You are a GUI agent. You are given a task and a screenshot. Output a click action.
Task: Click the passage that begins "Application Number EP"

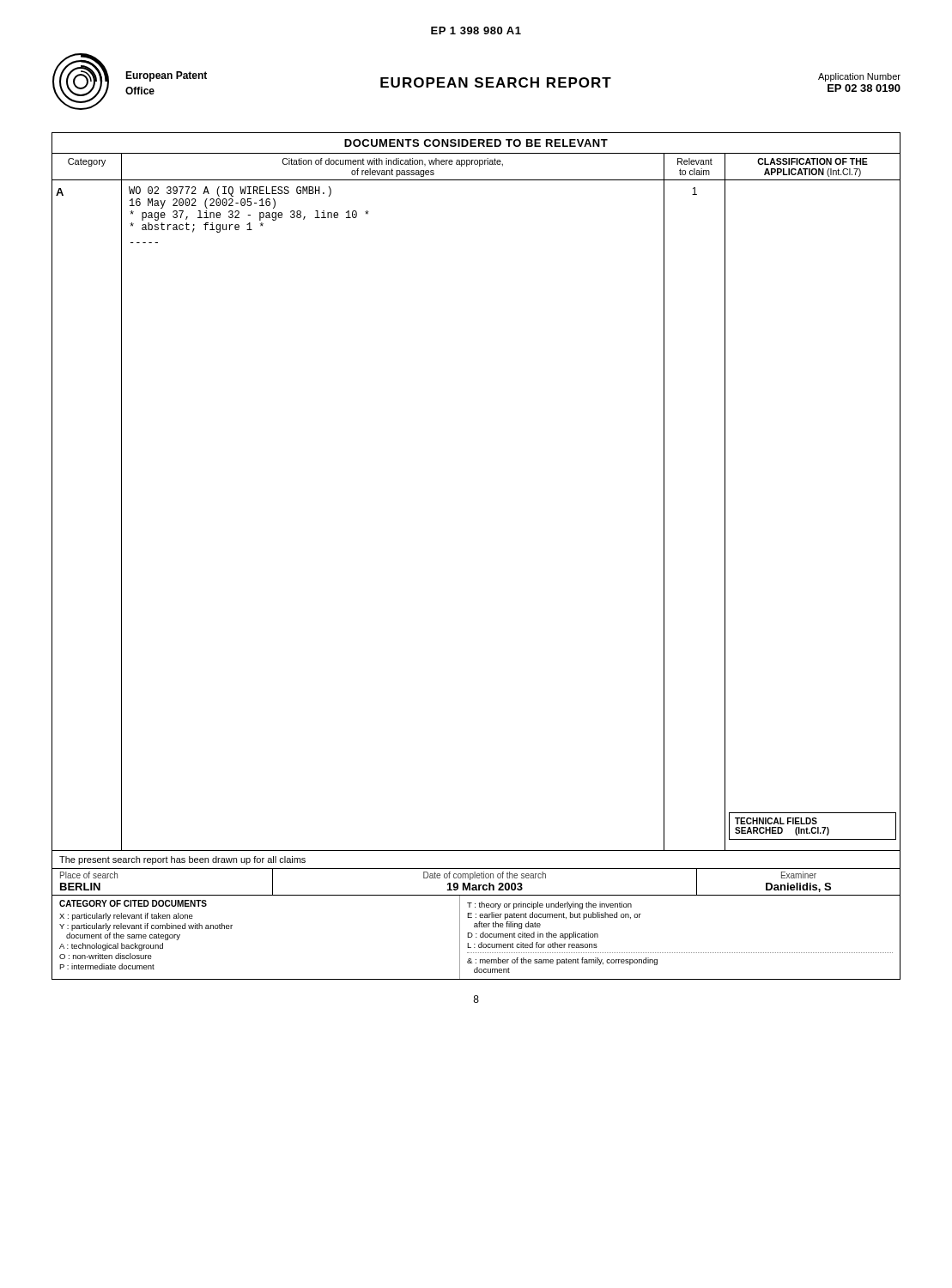coord(840,83)
